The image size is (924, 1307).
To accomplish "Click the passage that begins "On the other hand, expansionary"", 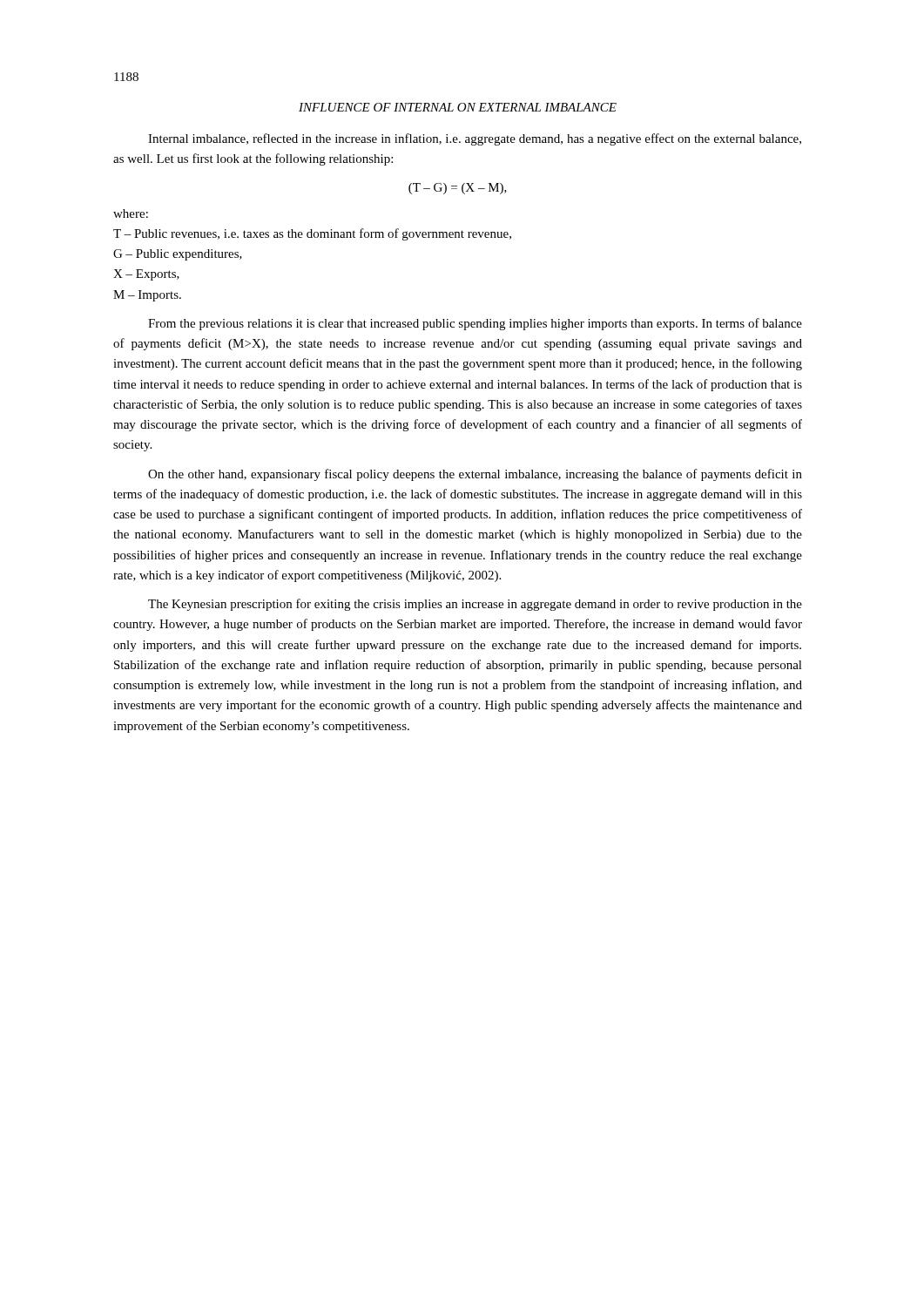I will 458,524.
